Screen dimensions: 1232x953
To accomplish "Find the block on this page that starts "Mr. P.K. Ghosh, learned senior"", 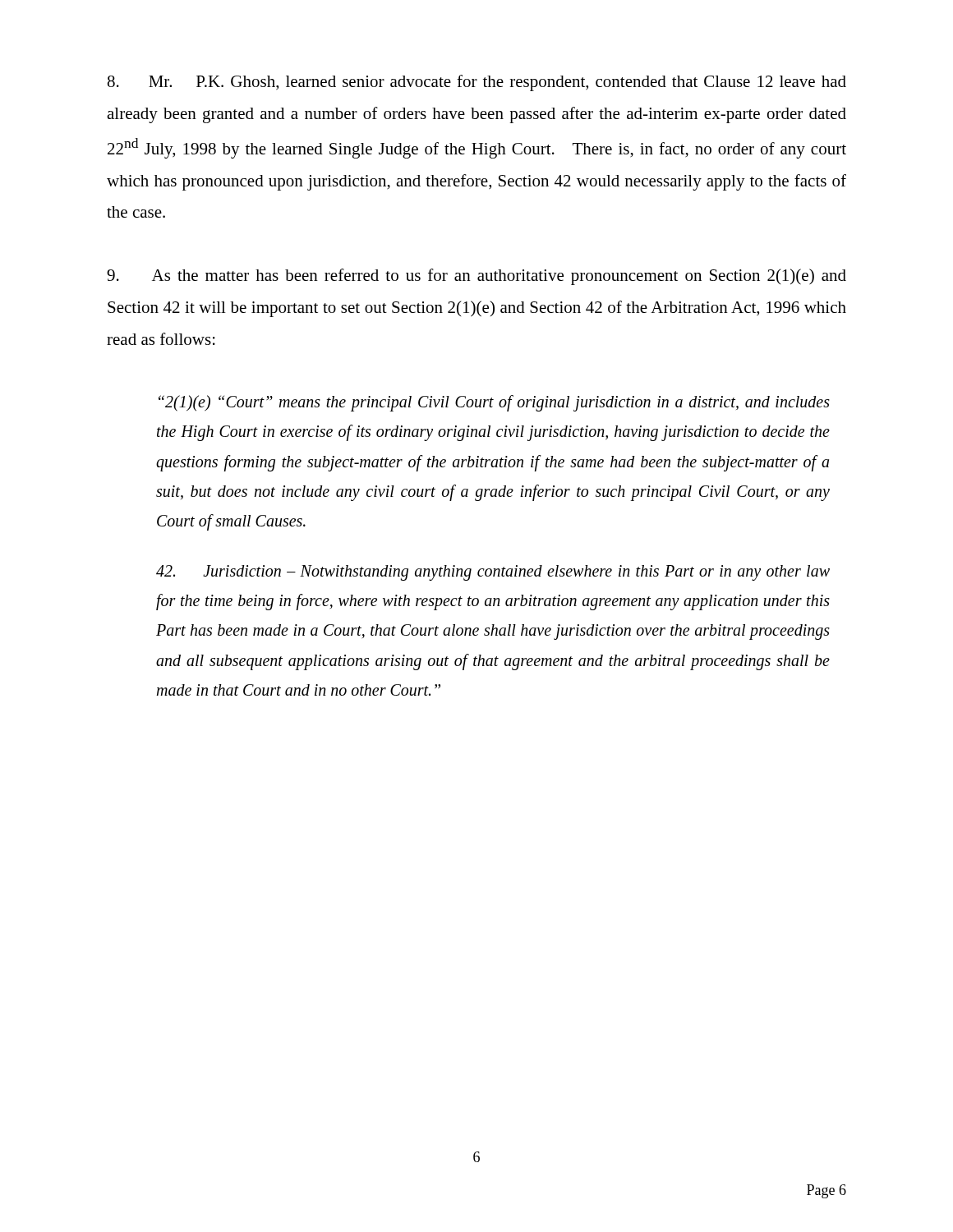I will point(476,147).
